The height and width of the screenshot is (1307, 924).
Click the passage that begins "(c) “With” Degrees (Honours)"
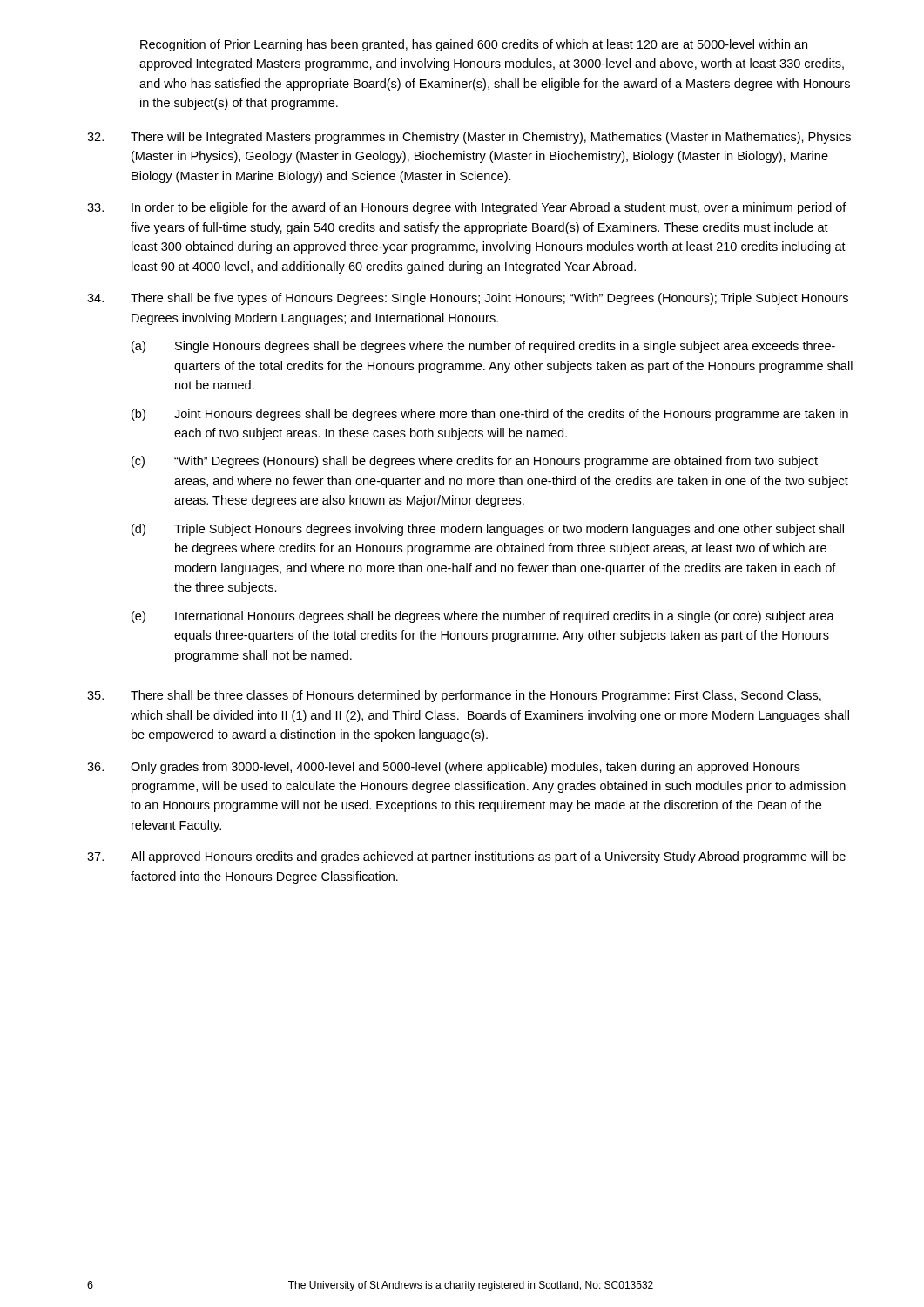coord(492,481)
